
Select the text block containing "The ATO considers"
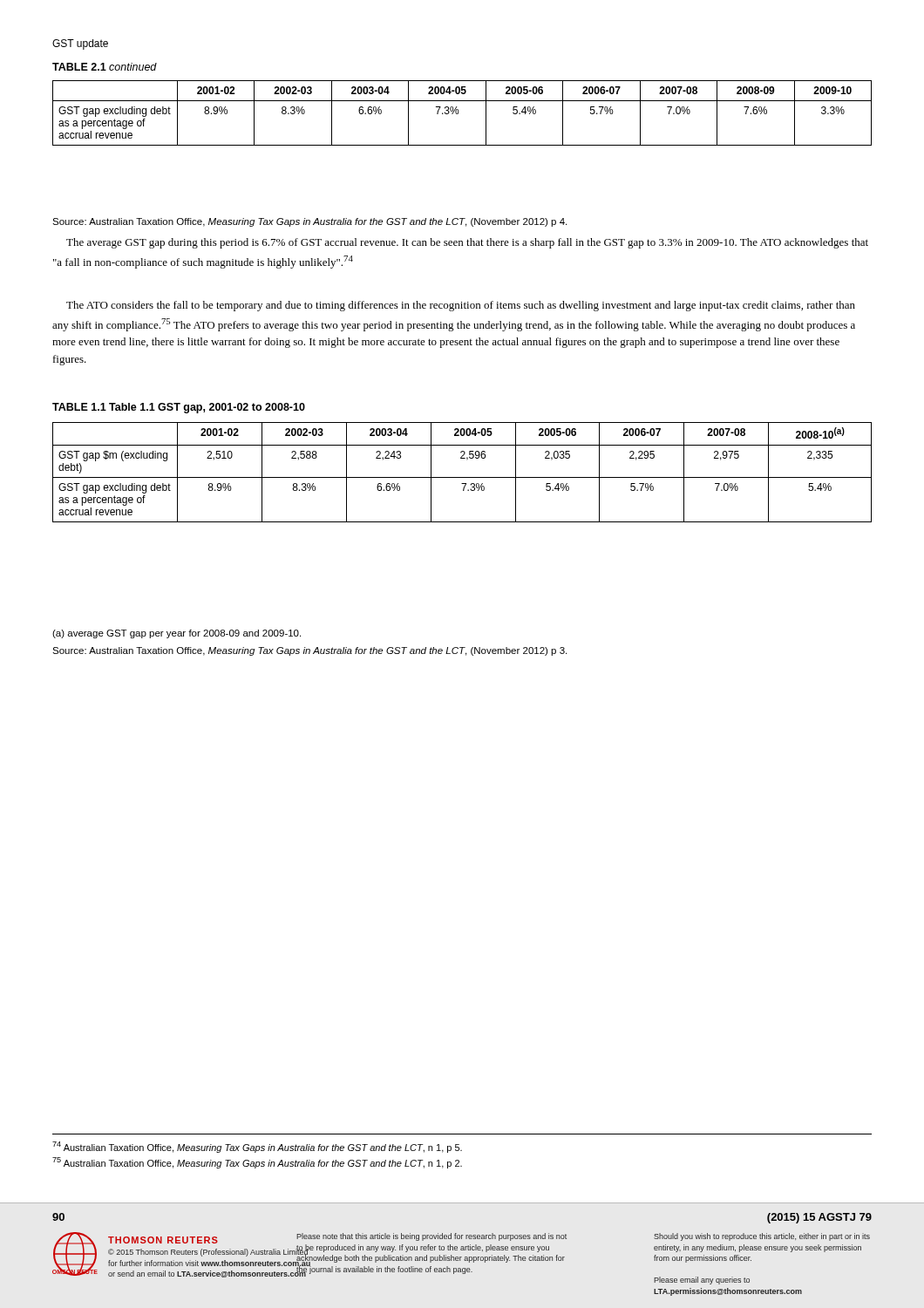click(454, 332)
